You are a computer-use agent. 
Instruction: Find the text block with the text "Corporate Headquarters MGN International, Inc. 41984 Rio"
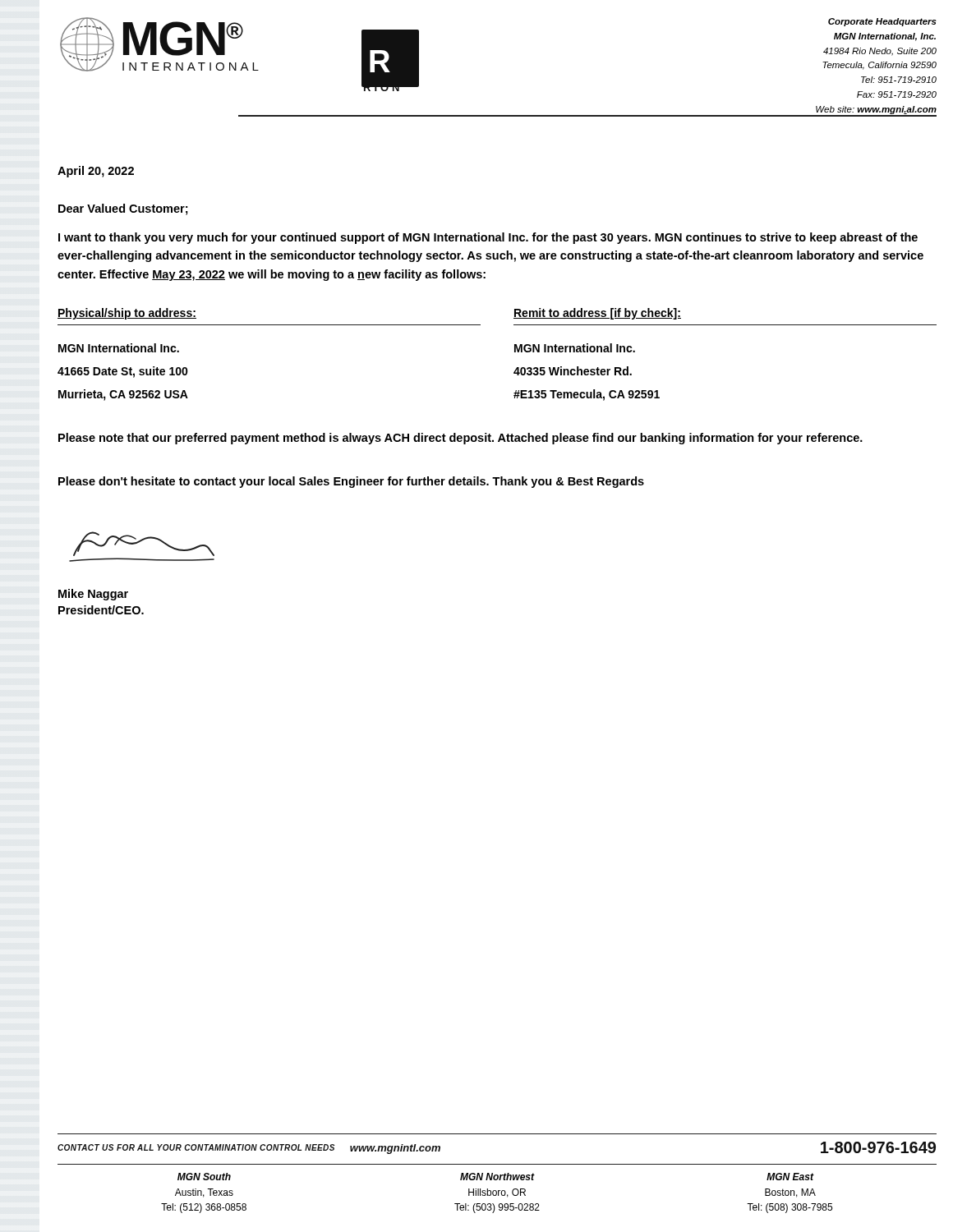point(876,65)
